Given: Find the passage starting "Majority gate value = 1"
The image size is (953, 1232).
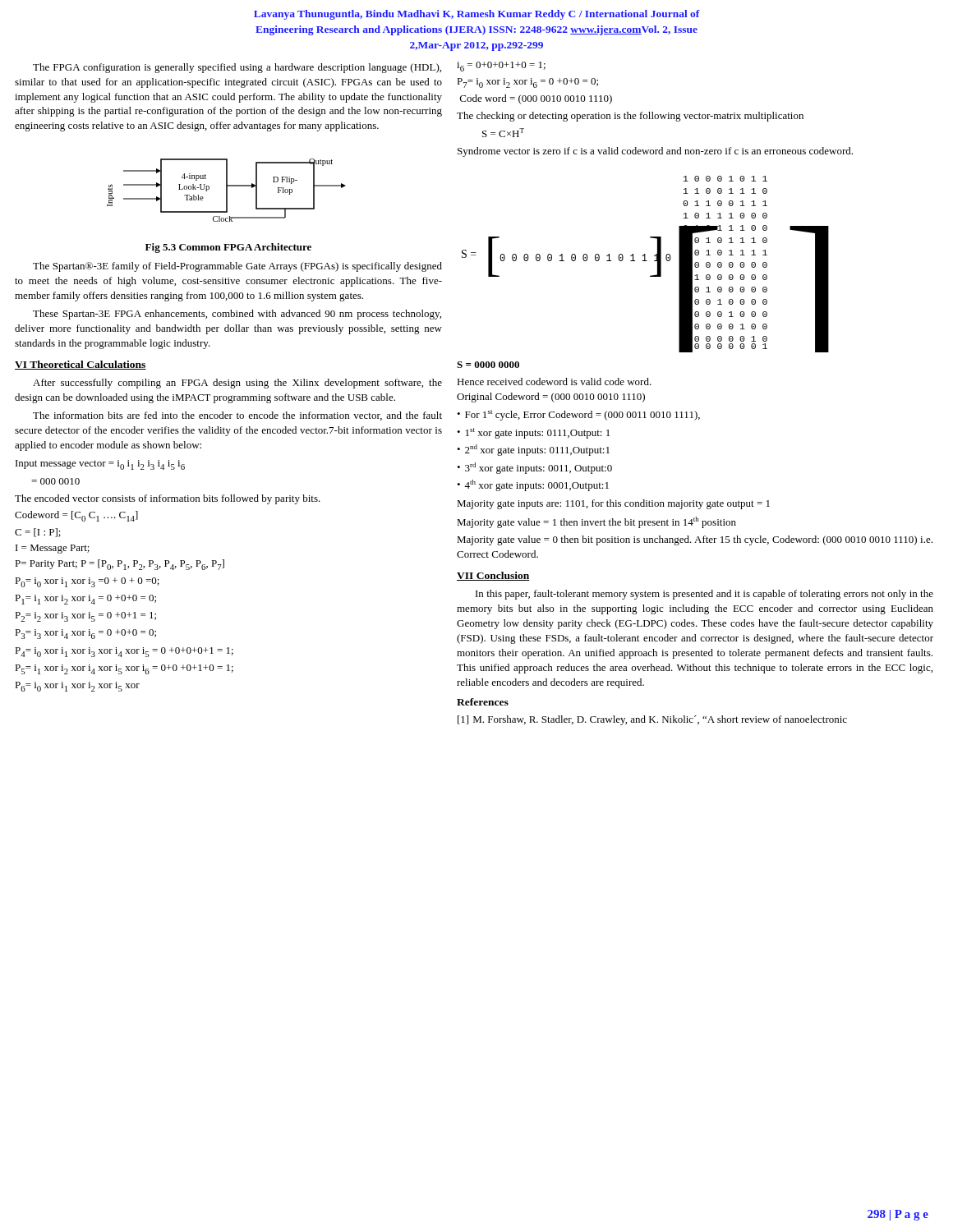Looking at the screenshot, I should point(596,522).
